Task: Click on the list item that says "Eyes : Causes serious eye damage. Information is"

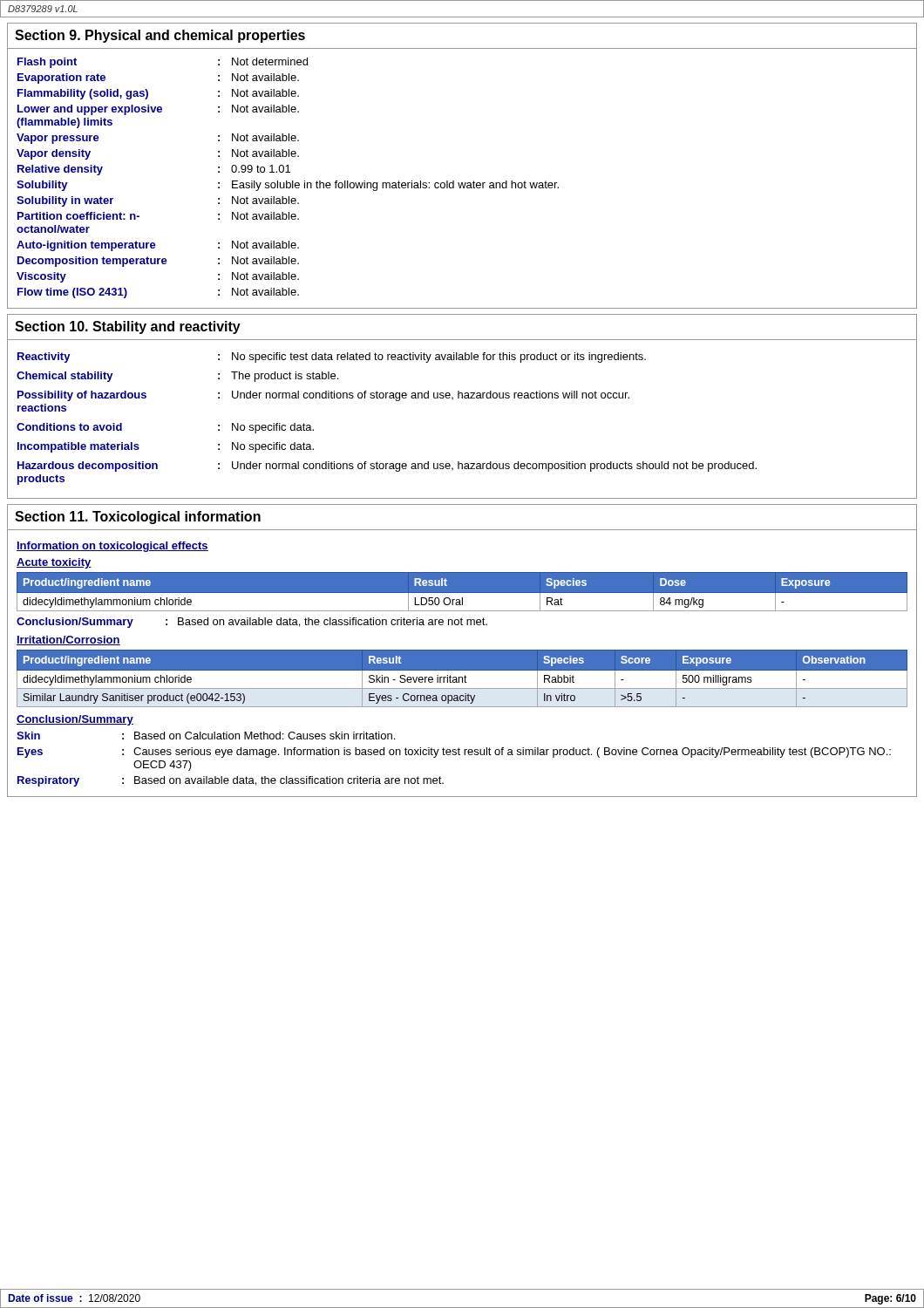Action: [x=462, y=758]
